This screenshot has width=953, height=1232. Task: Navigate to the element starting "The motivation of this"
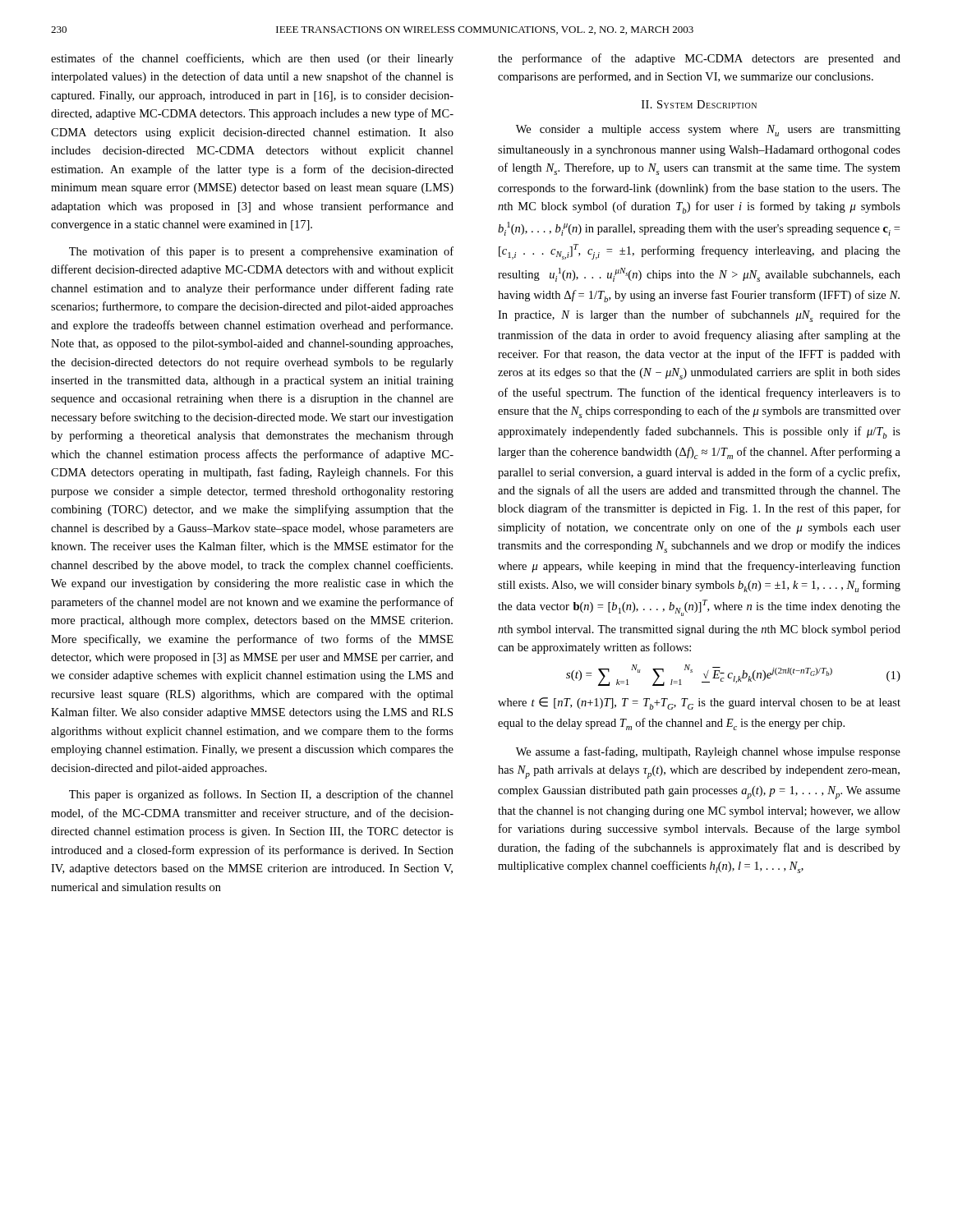point(252,510)
